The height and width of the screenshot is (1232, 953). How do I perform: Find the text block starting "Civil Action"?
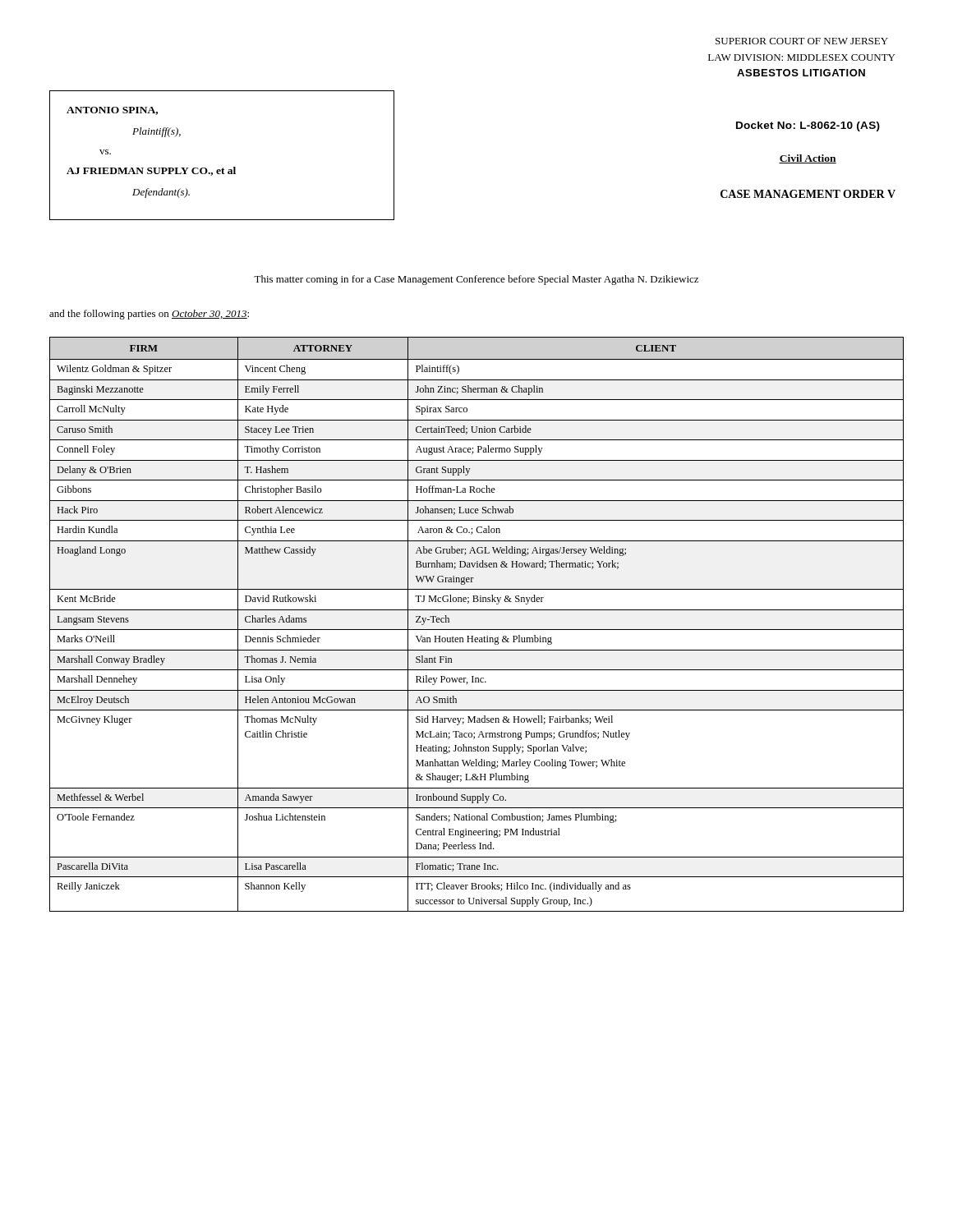808,158
